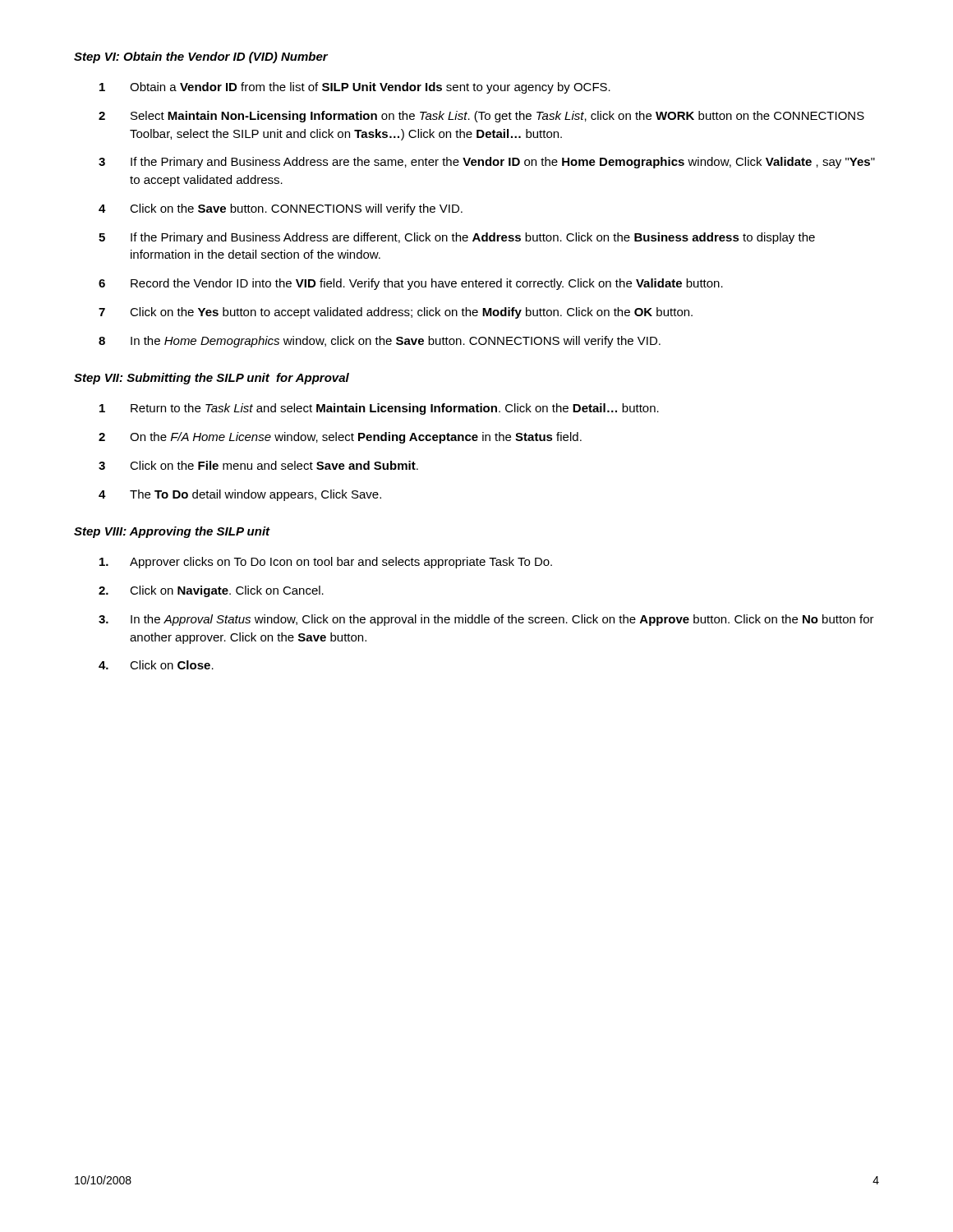Point to the block beginning "7 Click on"
This screenshot has width=953, height=1232.
coord(489,312)
